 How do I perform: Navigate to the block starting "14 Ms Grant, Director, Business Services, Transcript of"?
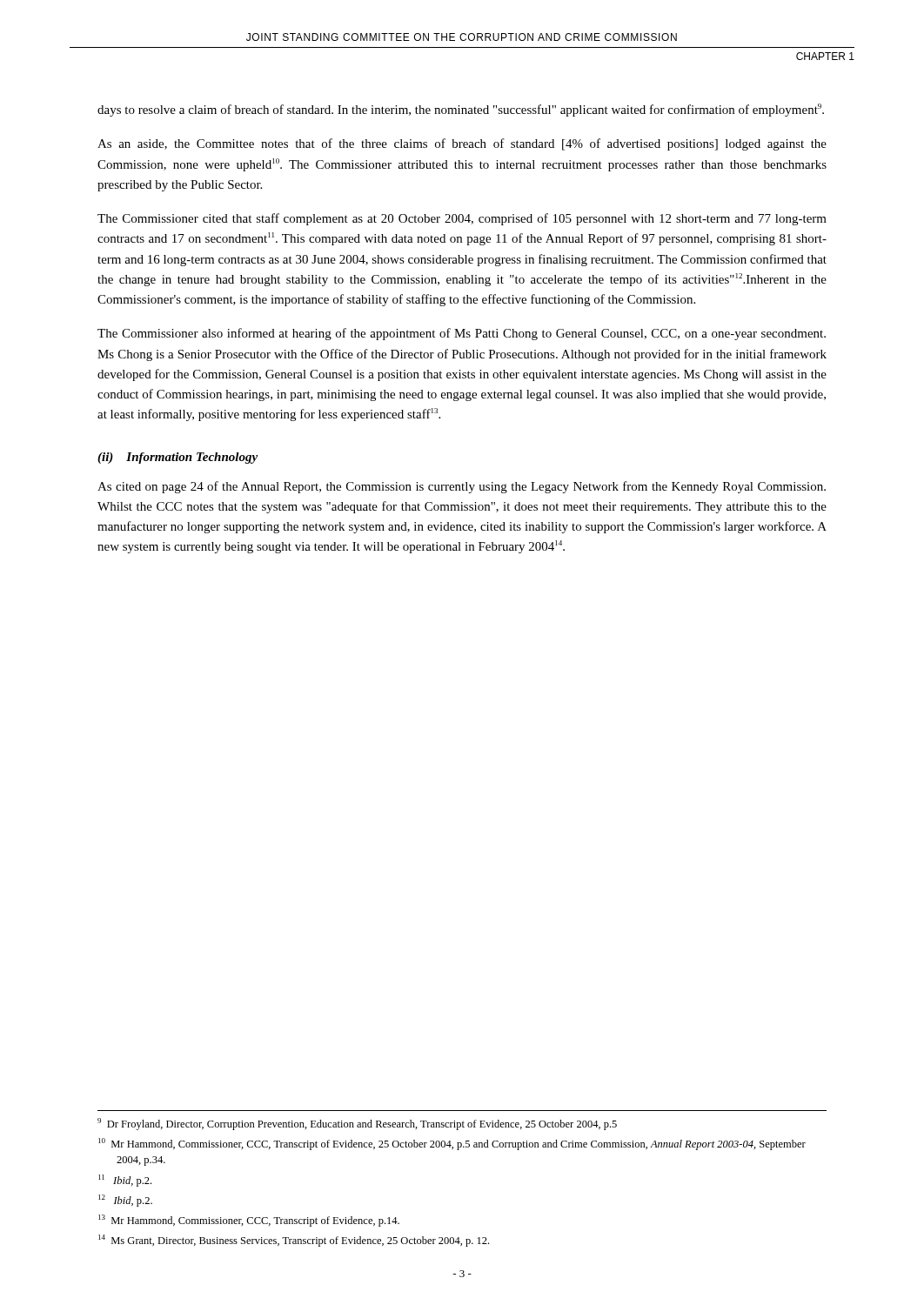coord(294,1240)
